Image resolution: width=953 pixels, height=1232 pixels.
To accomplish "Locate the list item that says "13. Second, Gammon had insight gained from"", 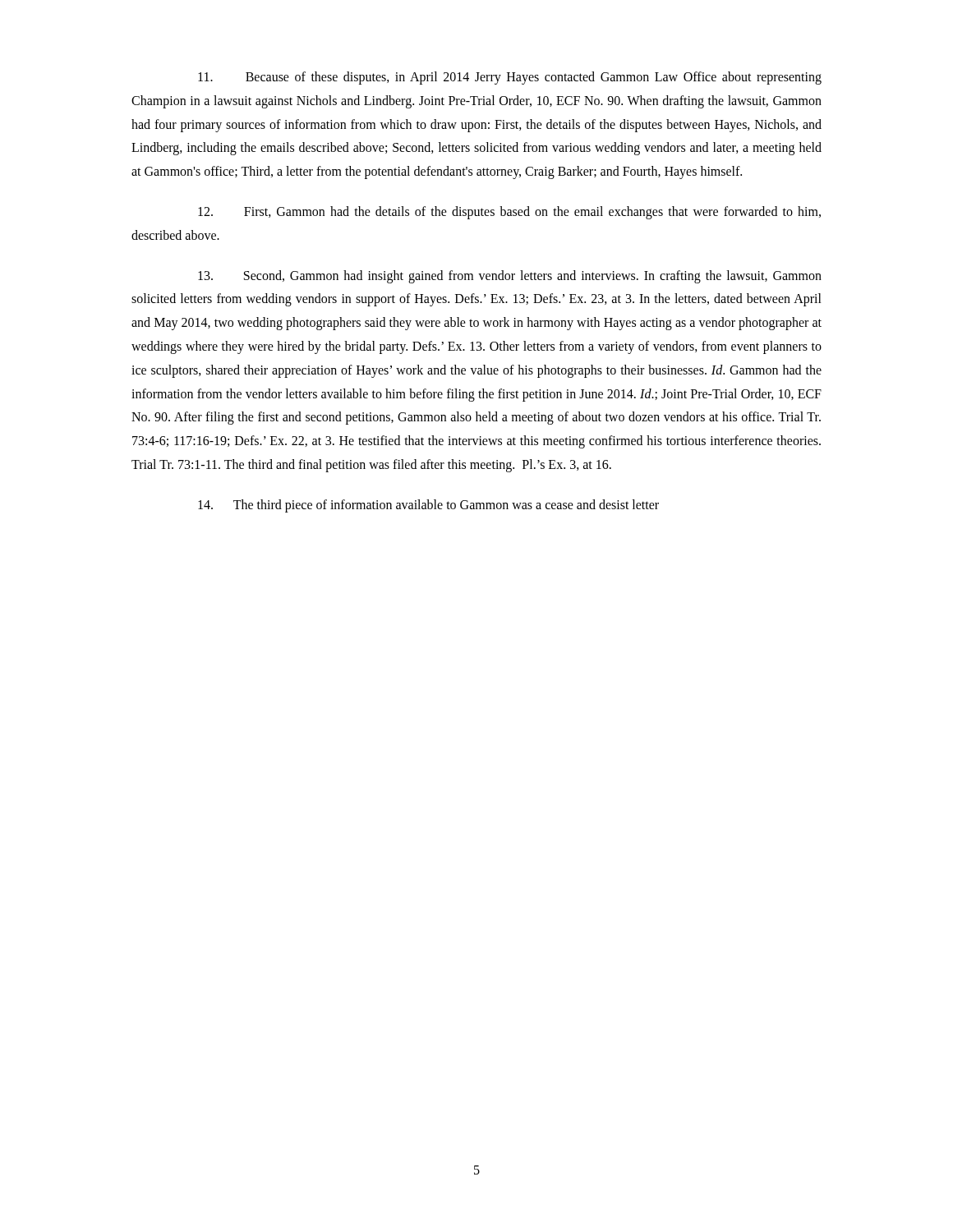I will (x=476, y=371).
